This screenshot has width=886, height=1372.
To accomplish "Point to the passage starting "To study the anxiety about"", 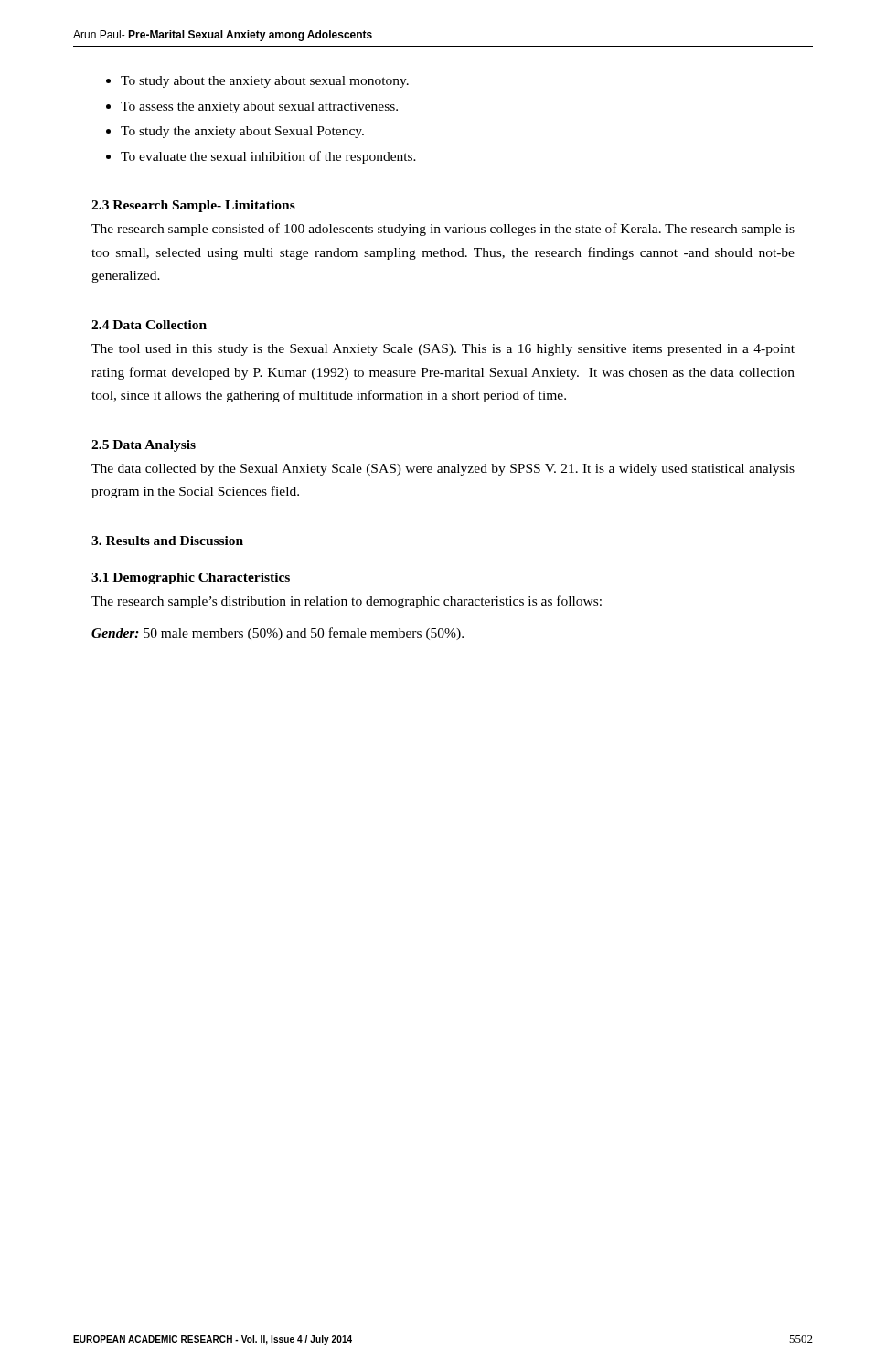I will (x=235, y=132).
